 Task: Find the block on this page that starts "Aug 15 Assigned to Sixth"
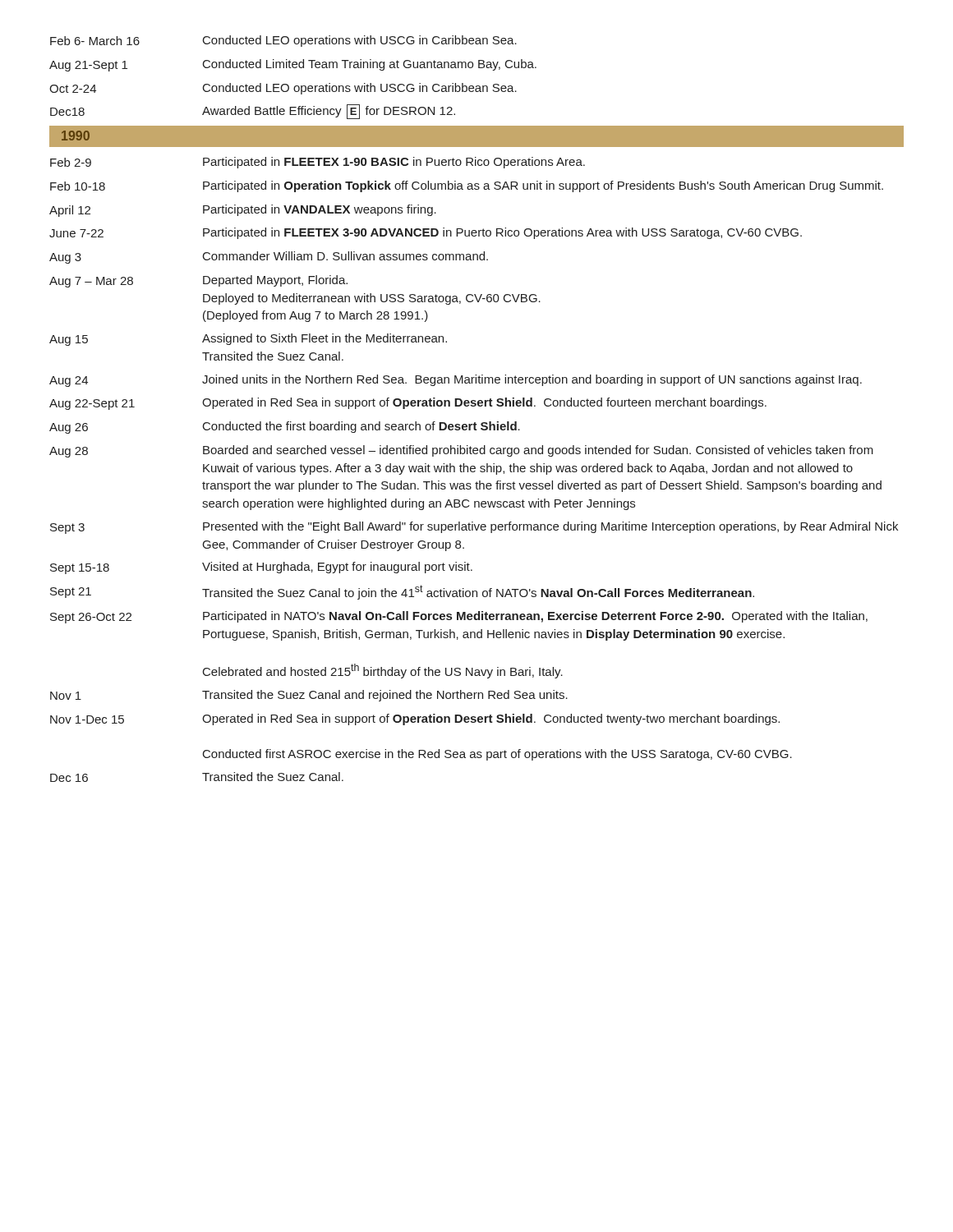[248, 340]
